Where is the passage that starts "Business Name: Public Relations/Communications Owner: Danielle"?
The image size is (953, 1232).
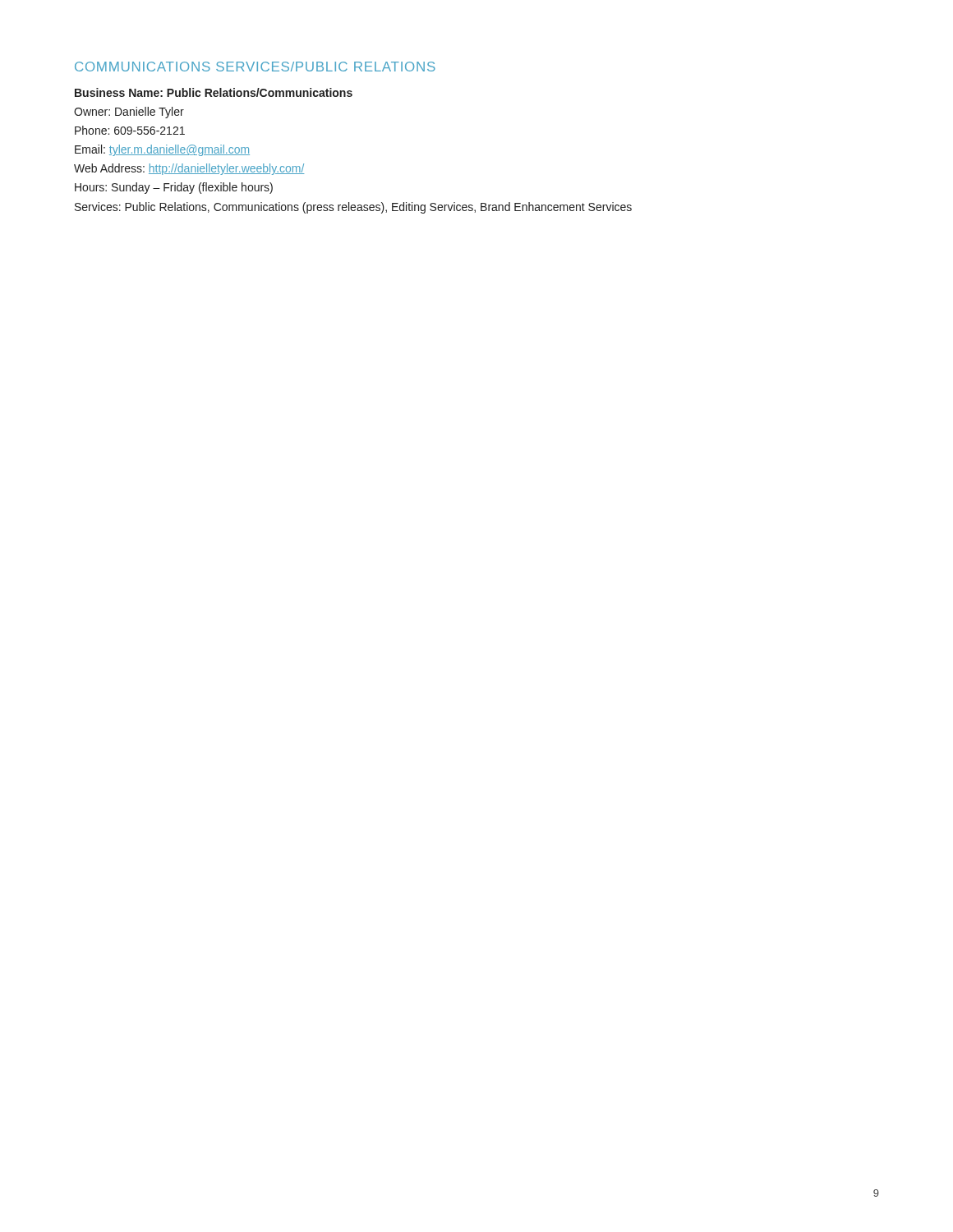pos(214,92)
